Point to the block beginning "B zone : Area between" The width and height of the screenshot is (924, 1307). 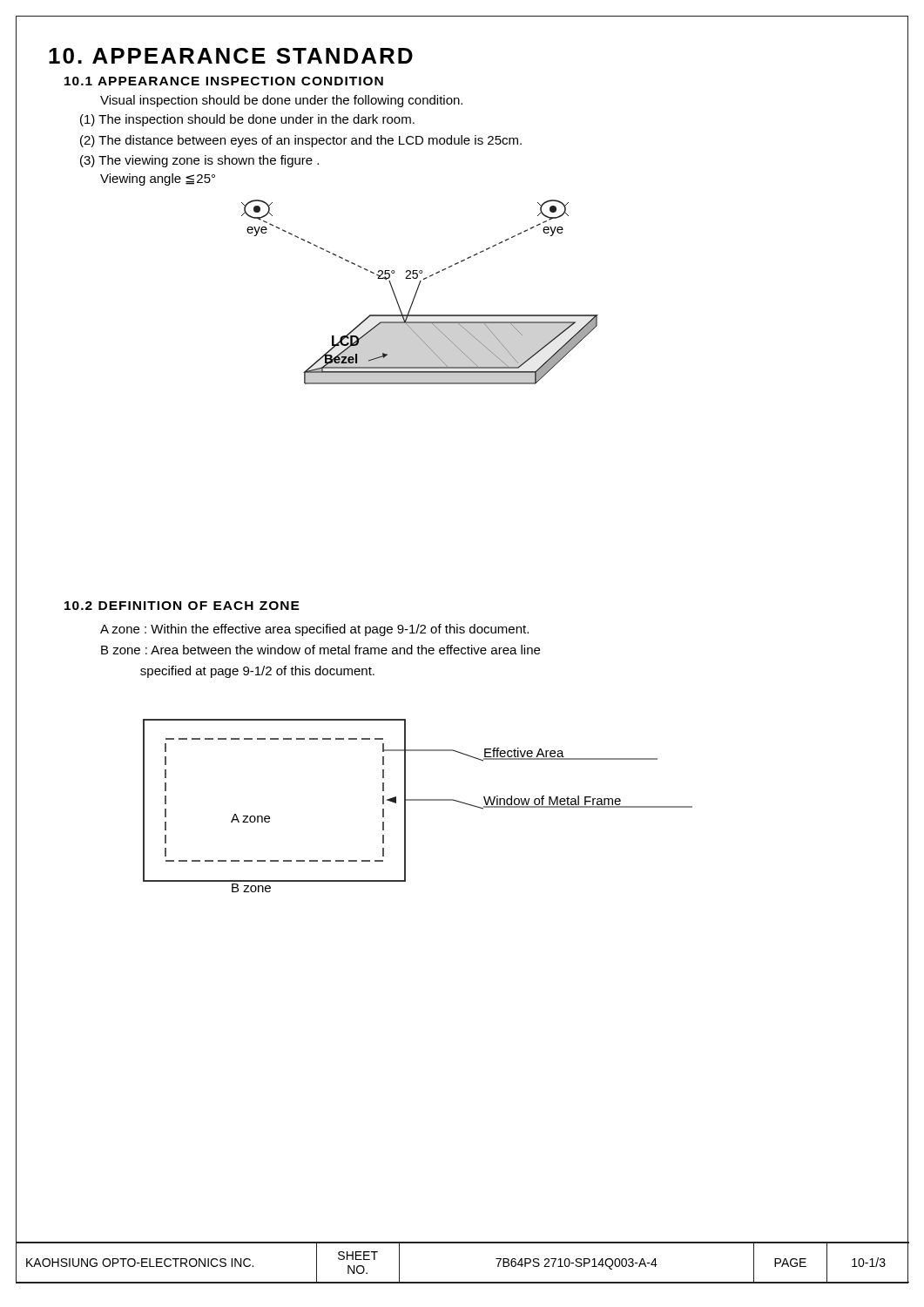pos(320,660)
